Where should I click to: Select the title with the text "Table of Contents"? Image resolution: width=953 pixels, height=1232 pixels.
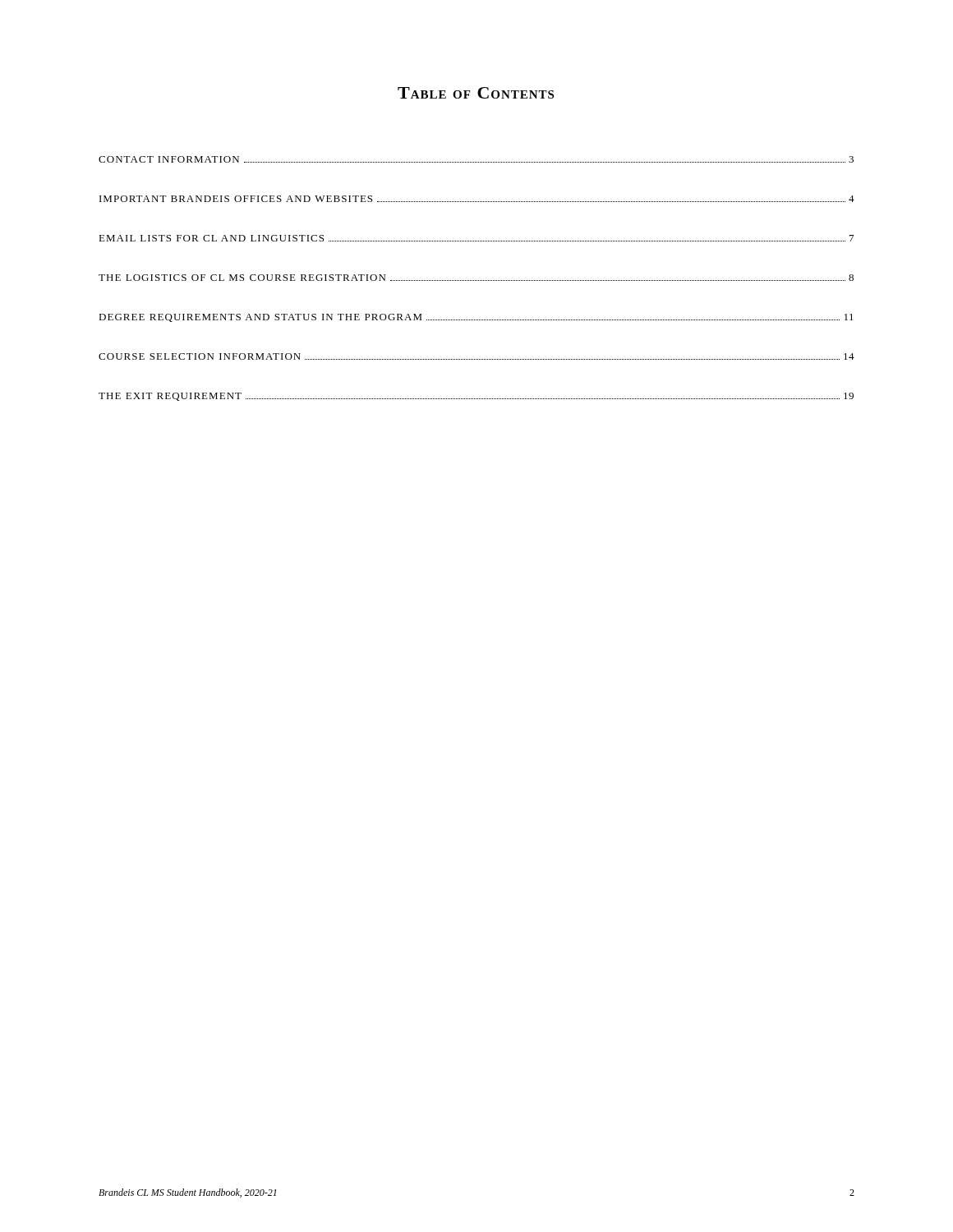(476, 93)
